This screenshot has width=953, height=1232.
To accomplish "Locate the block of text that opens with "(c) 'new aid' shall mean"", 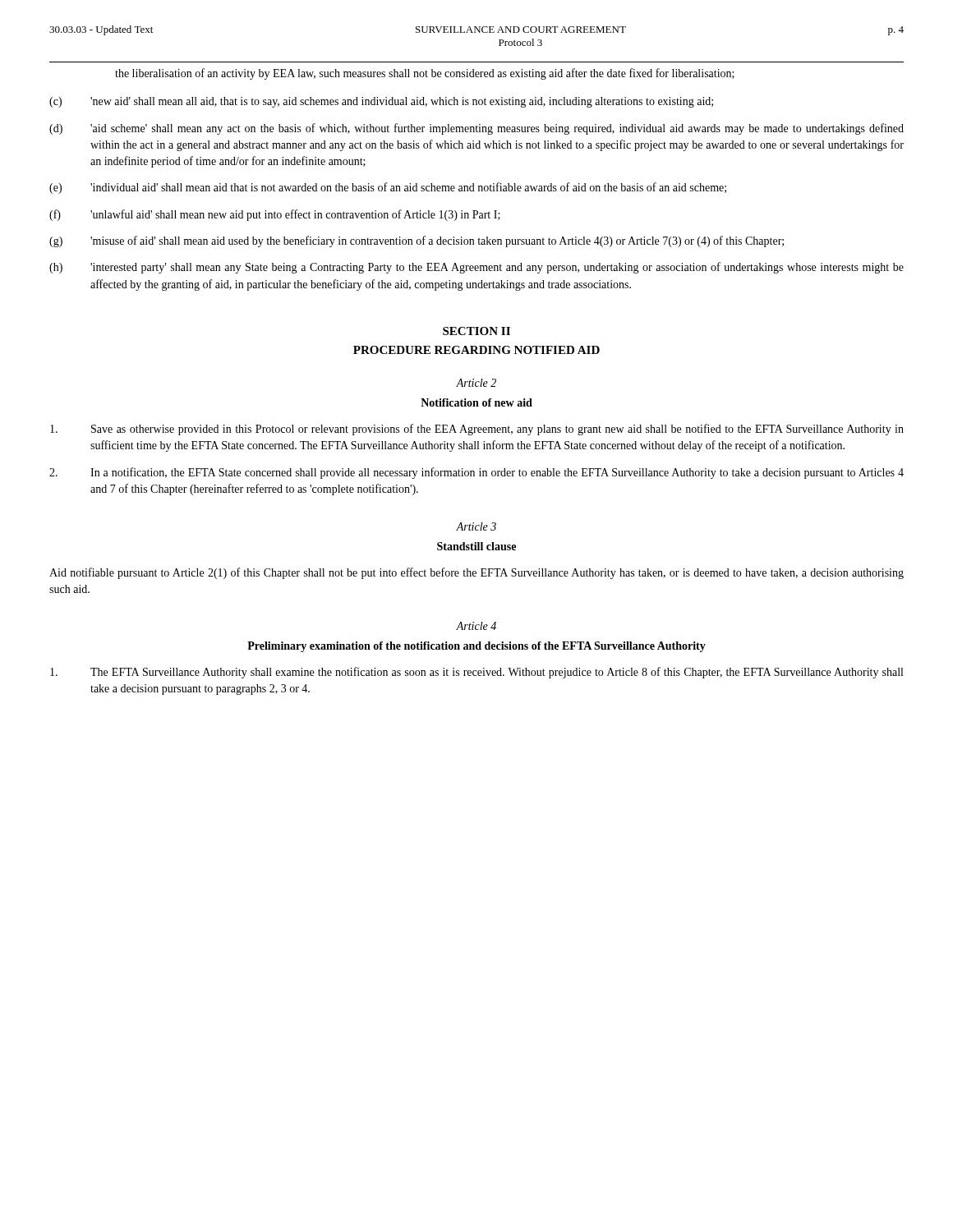I will pyautogui.click(x=476, y=102).
